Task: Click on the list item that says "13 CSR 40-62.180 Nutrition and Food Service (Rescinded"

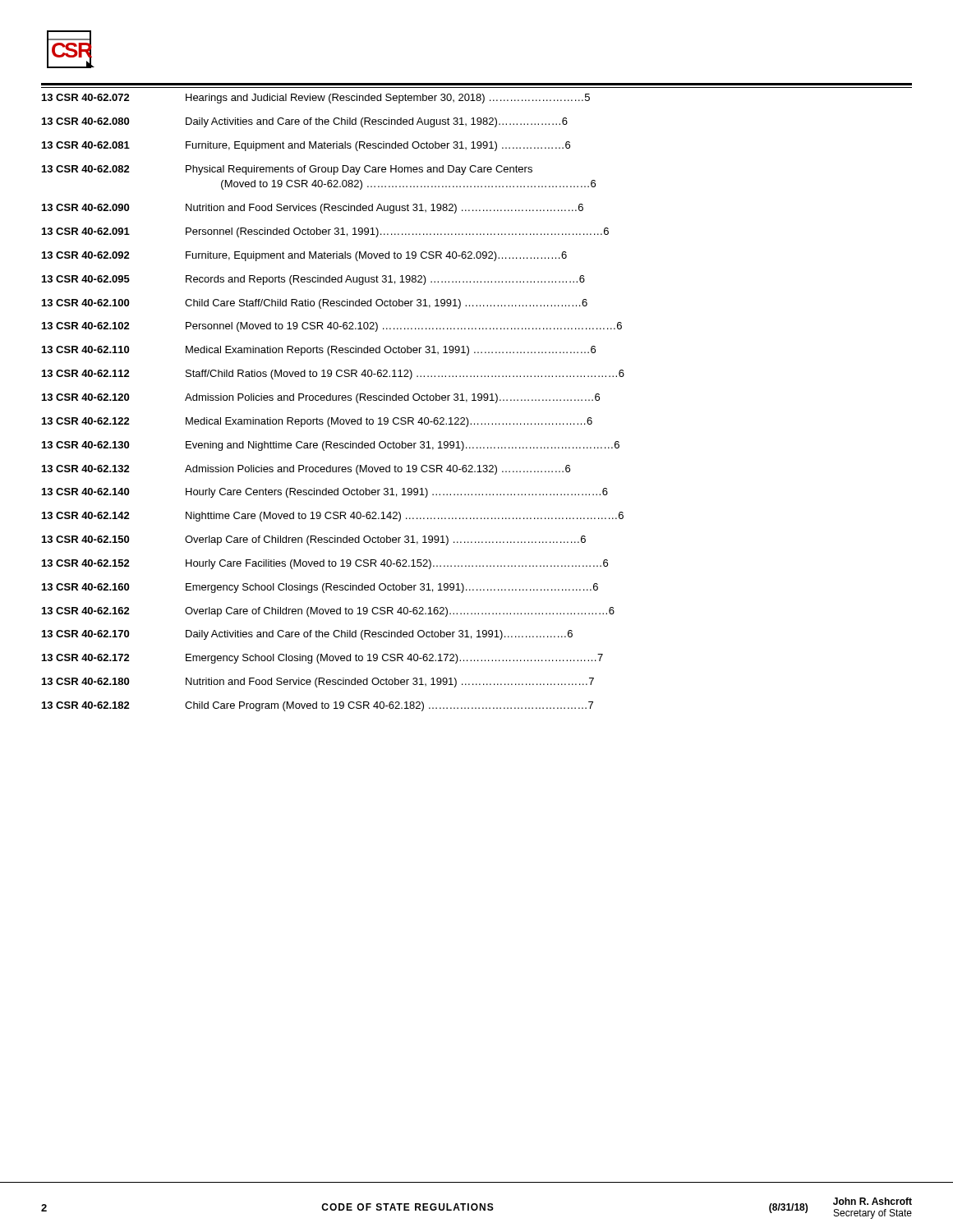Action: coord(476,682)
